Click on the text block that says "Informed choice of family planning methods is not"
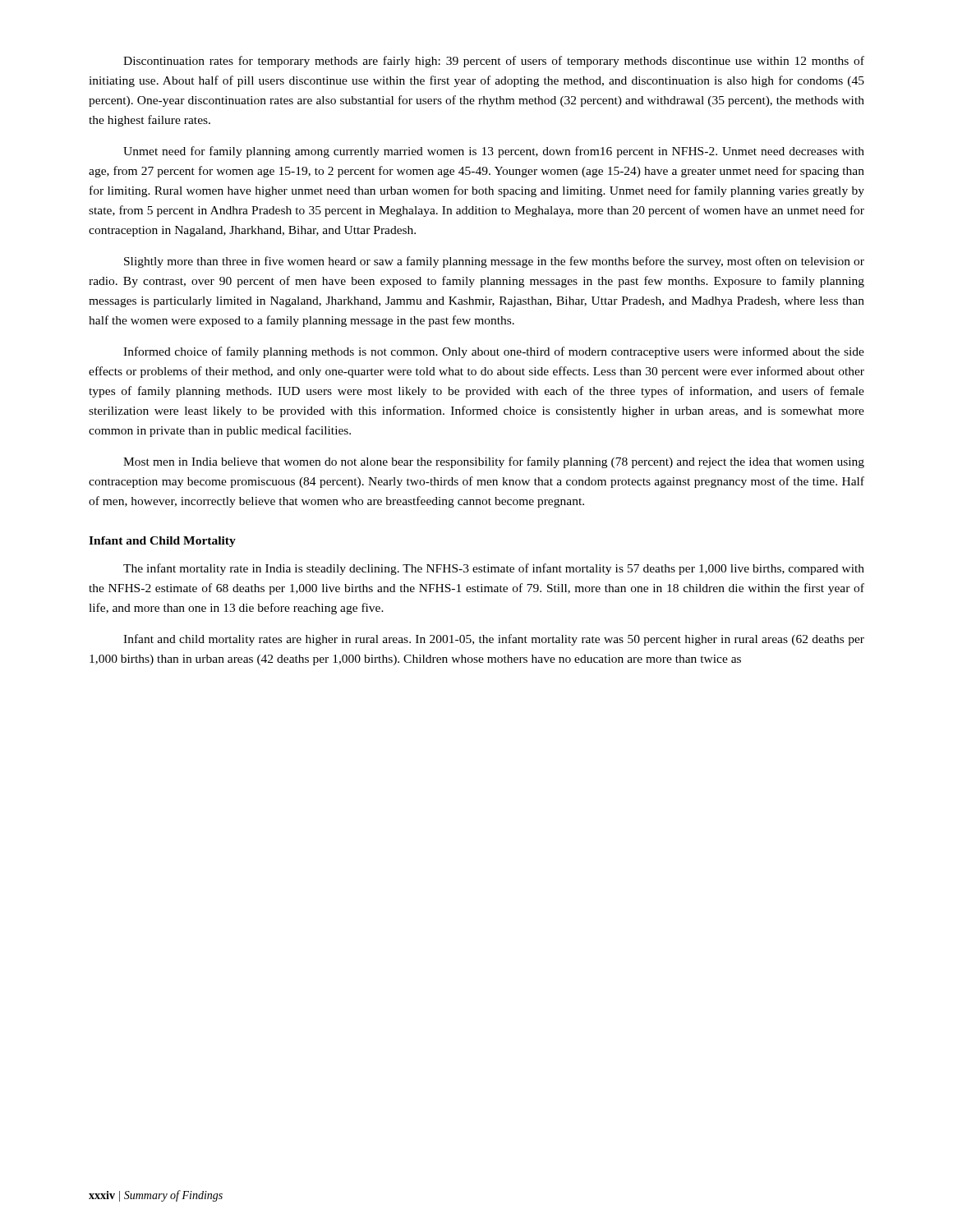The width and height of the screenshot is (953, 1232). tap(476, 391)
